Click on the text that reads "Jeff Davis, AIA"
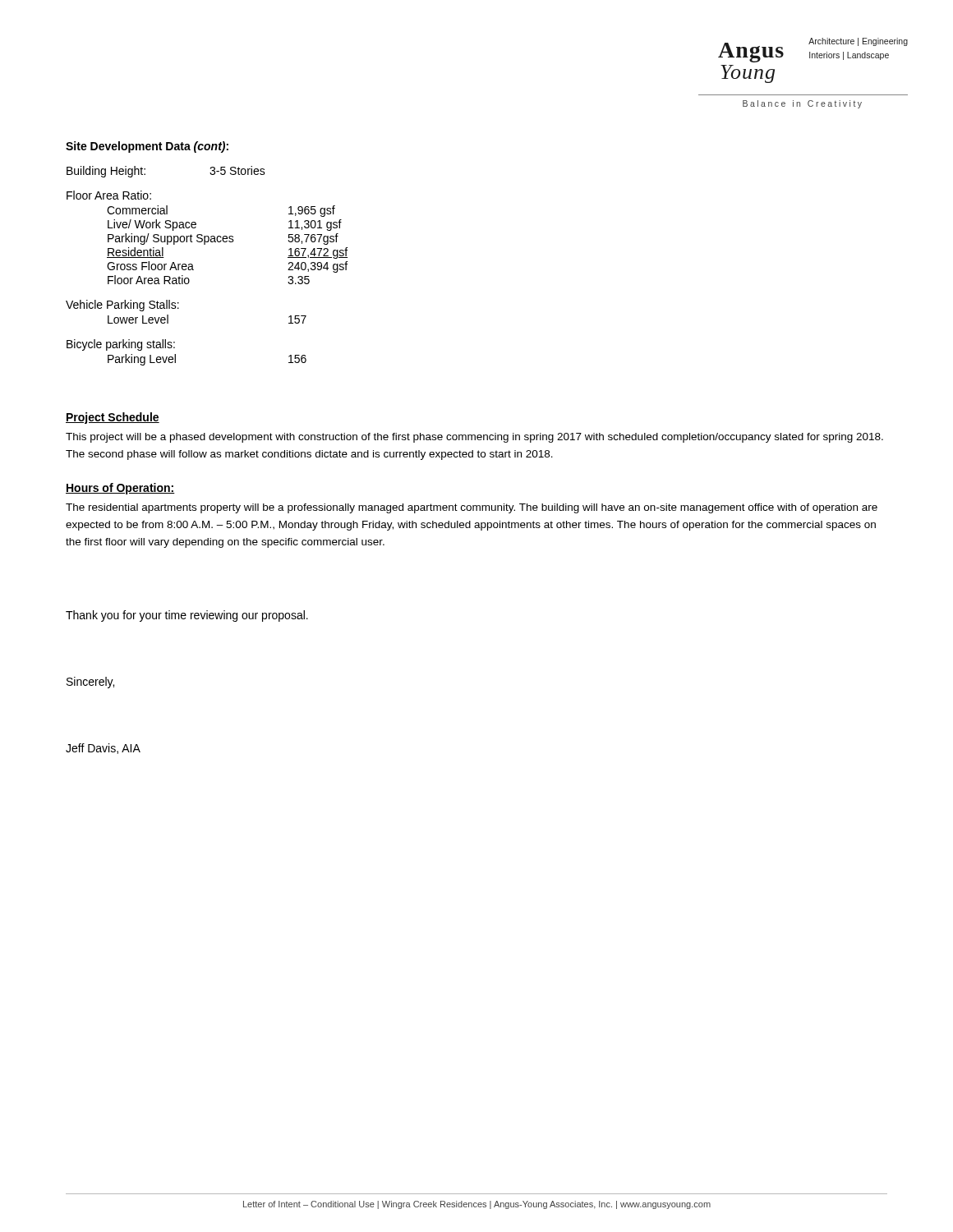This screenshot has width=953, height=1232. click(103, 748)
